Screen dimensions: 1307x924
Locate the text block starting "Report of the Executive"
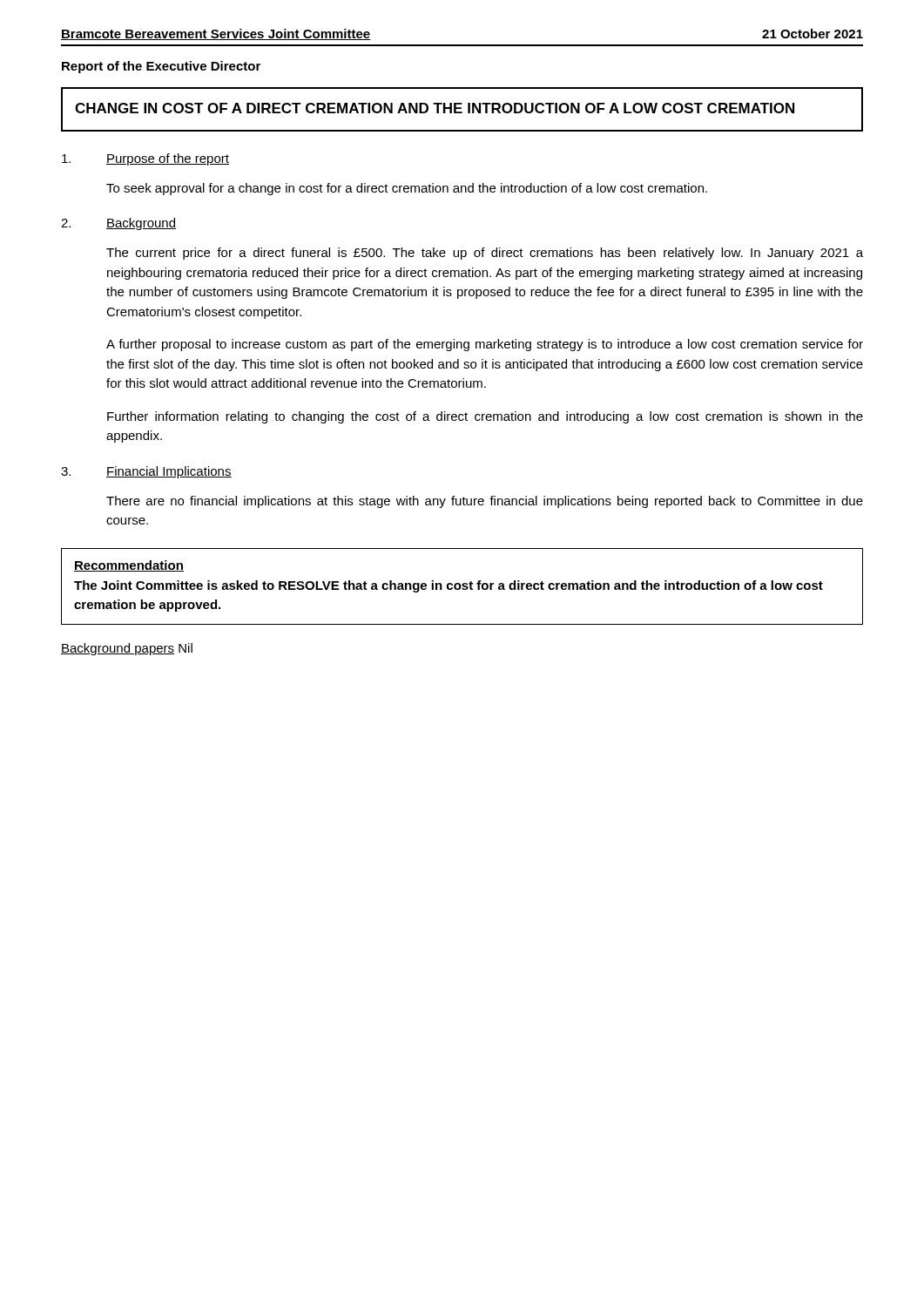pos(161,66)
